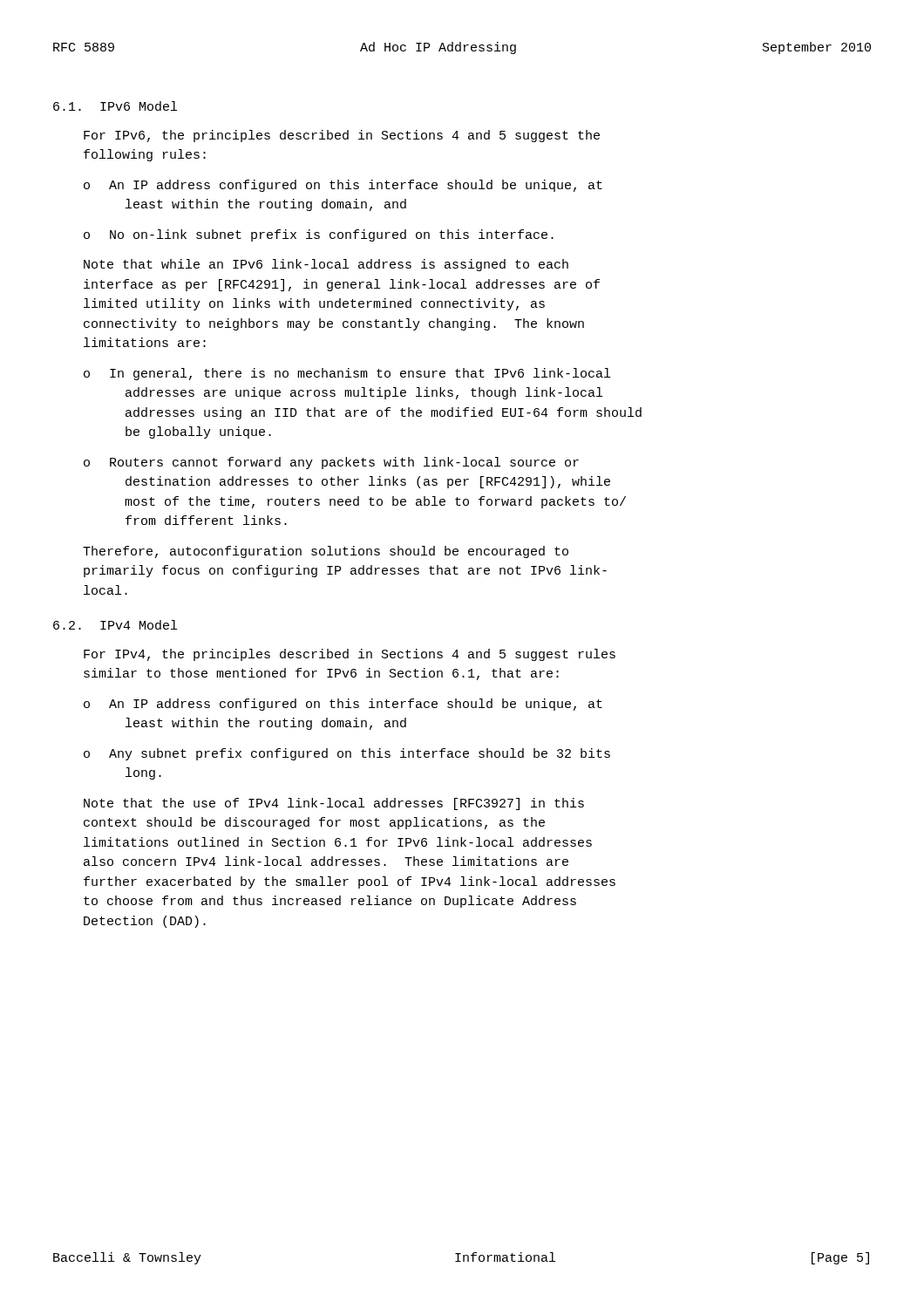
Task: Click on the text block that says "For IPv4, the principles described in Sections 4"
Action: 350,665
